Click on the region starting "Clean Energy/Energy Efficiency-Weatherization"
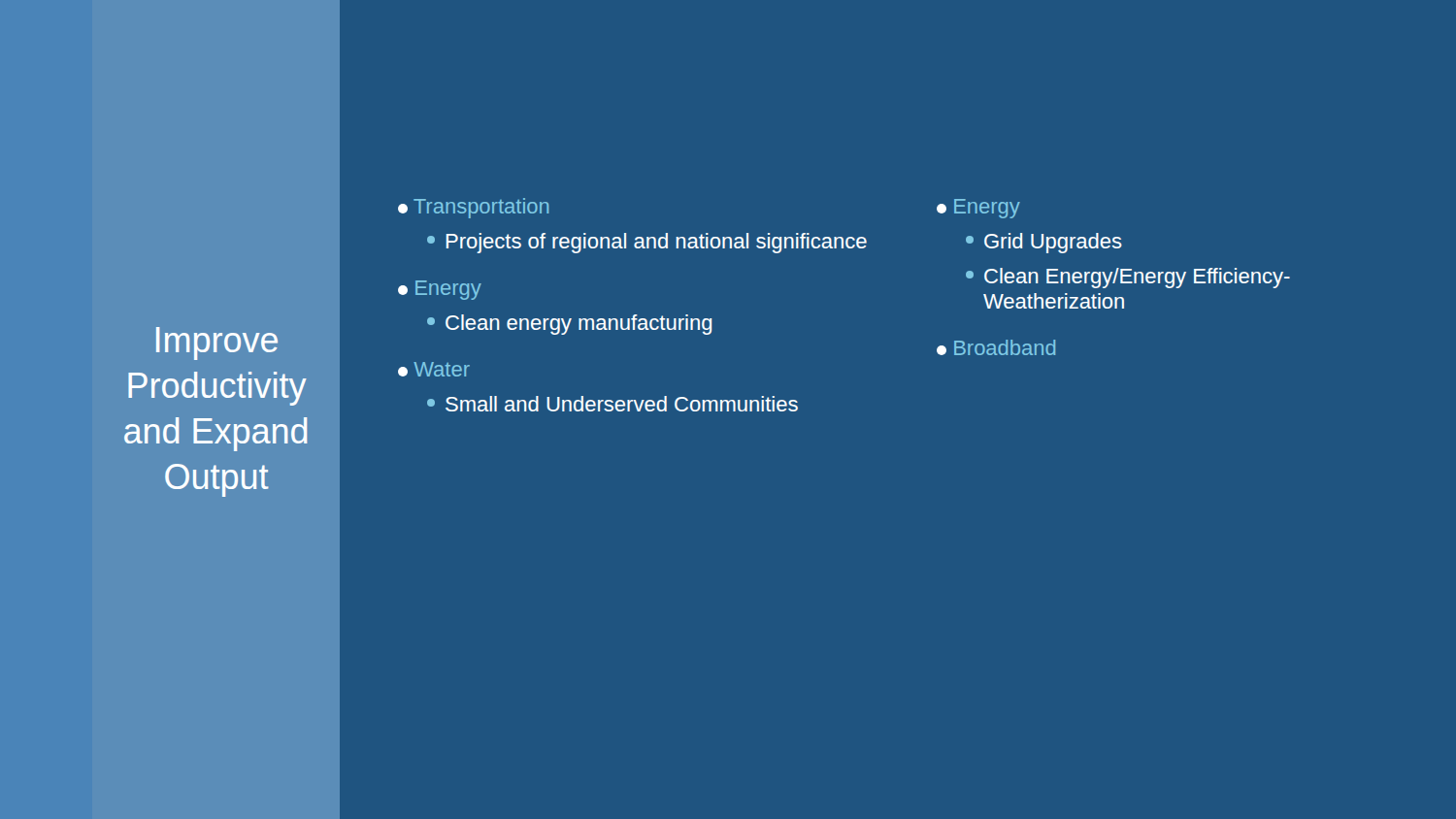The height and width of the screenshot is (819, 1456). pos(1191,289)
